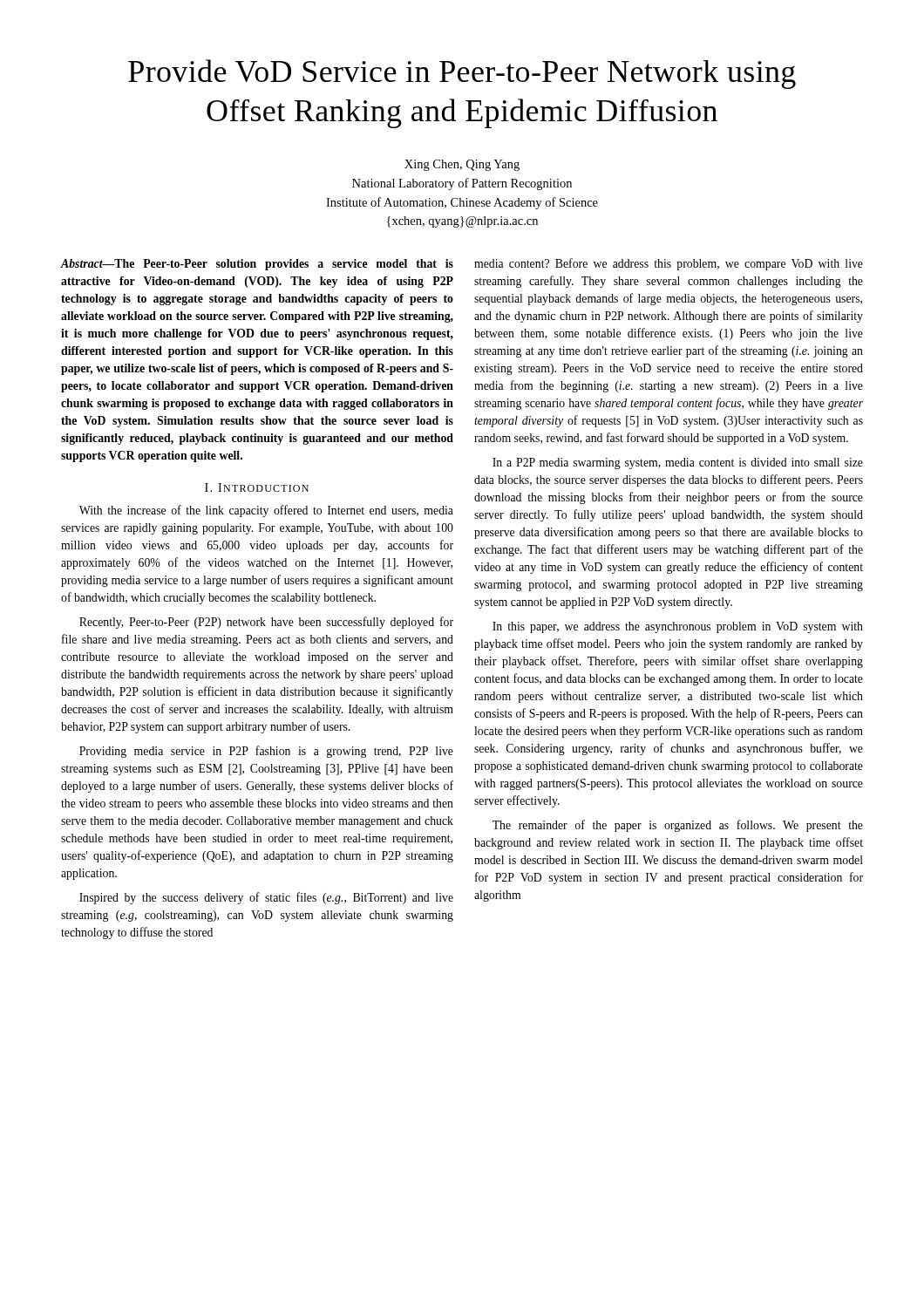Locate the block of text that opens with "Xing Chen, Qing"
This screenshot has height=1308, width=924.
462,192
